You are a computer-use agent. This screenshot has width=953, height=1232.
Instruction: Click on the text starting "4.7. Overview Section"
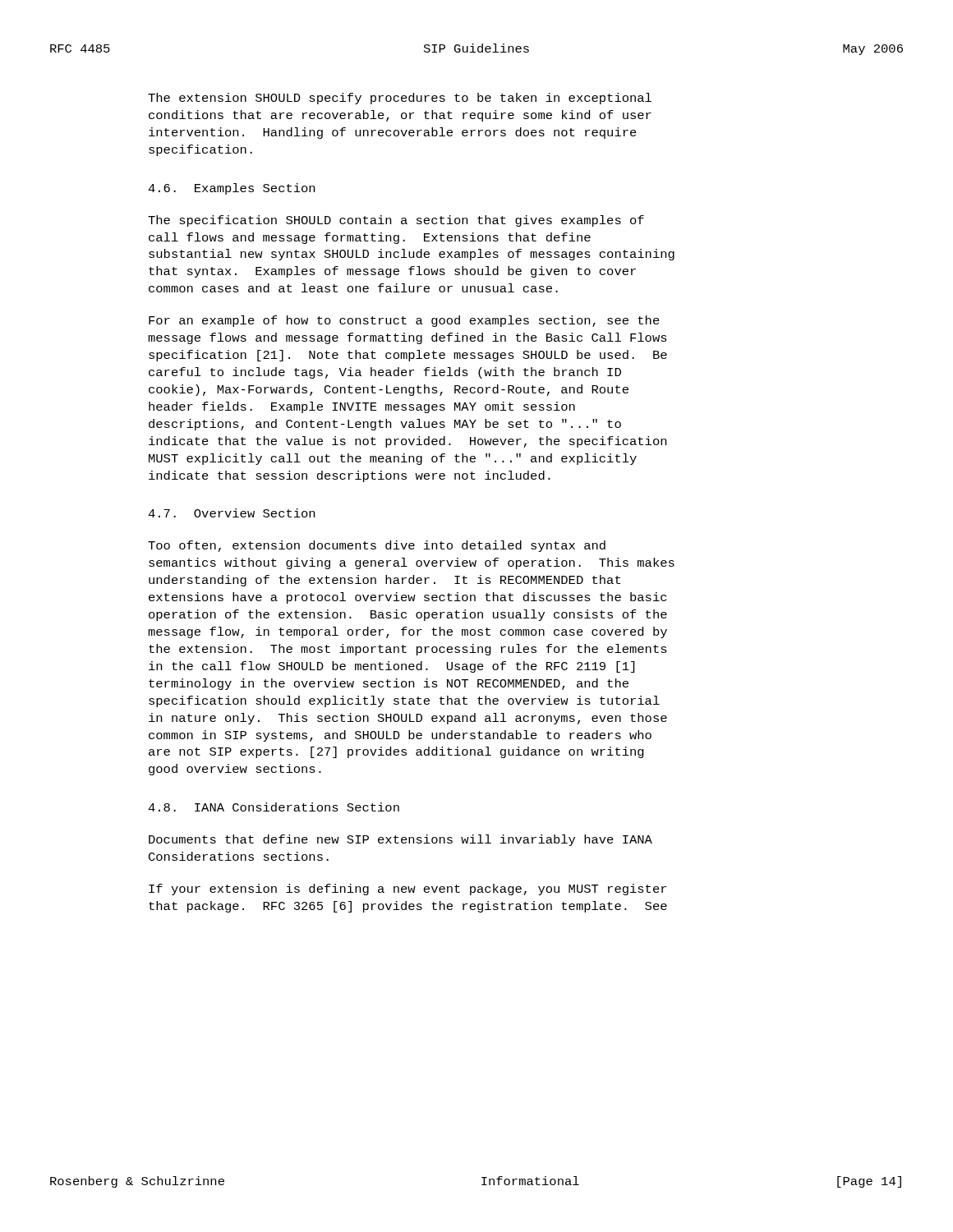tap(232, 514)
